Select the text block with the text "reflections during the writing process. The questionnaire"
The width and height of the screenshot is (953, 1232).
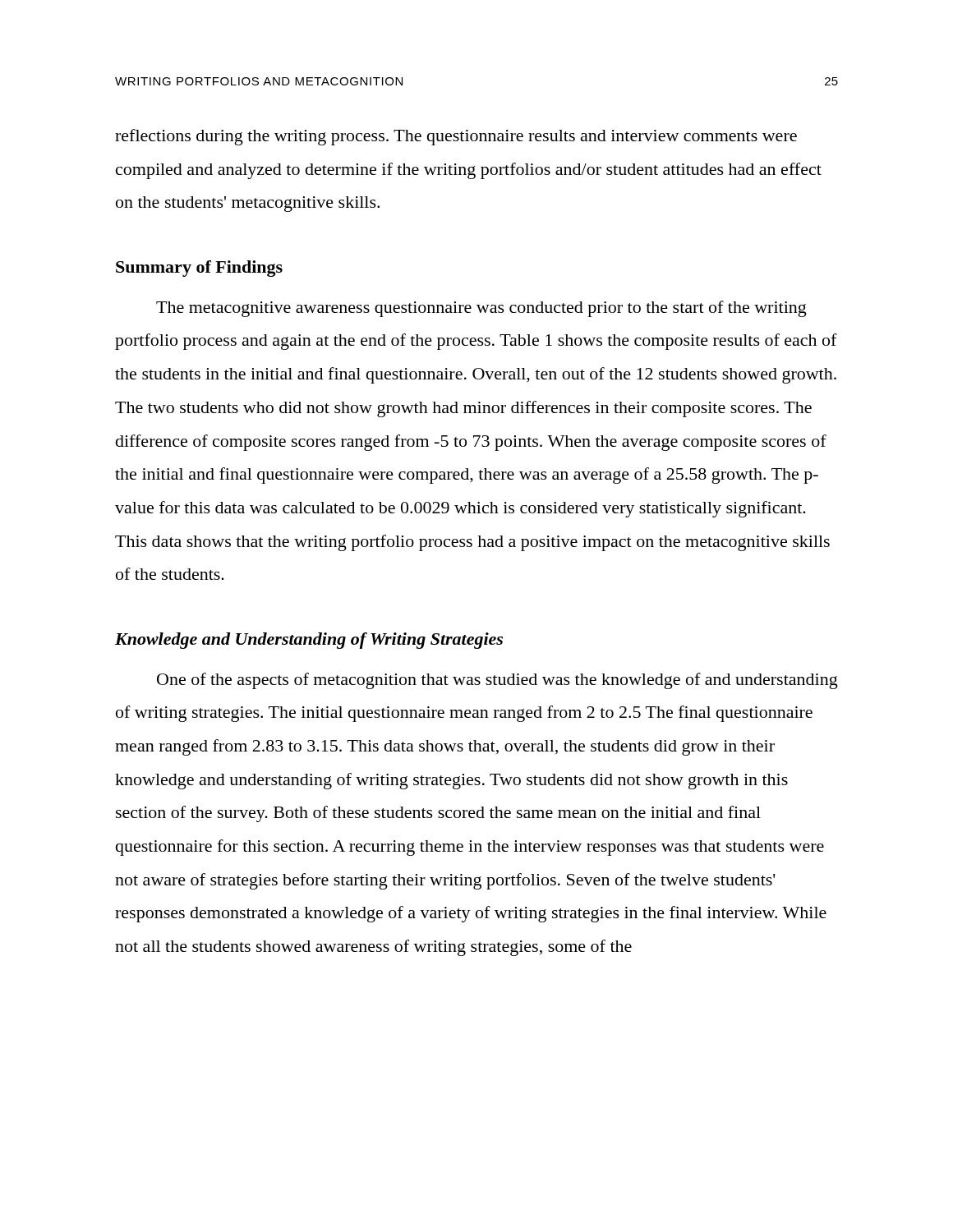point(468,168)
